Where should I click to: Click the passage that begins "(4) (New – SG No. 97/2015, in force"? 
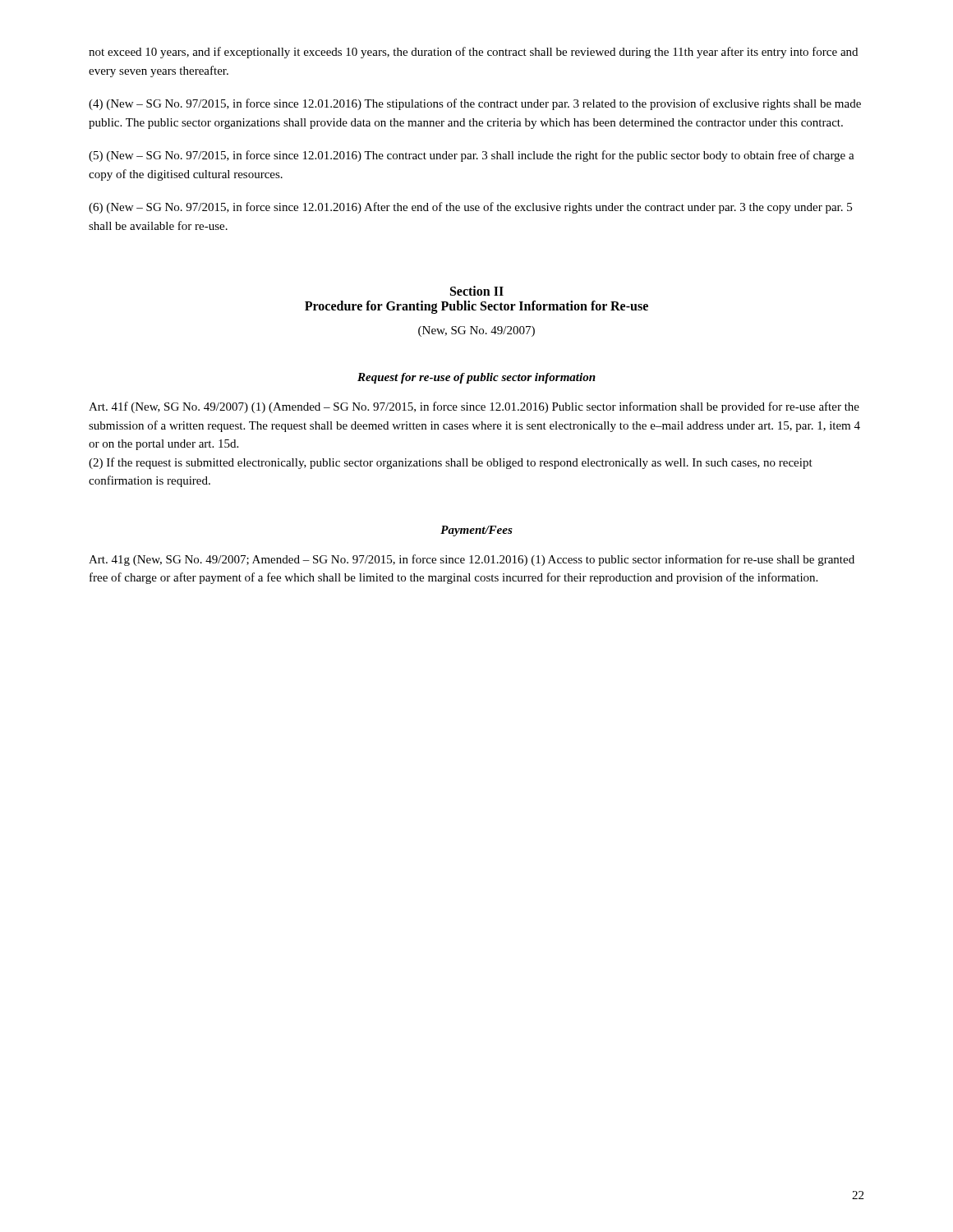coord(475,113)
